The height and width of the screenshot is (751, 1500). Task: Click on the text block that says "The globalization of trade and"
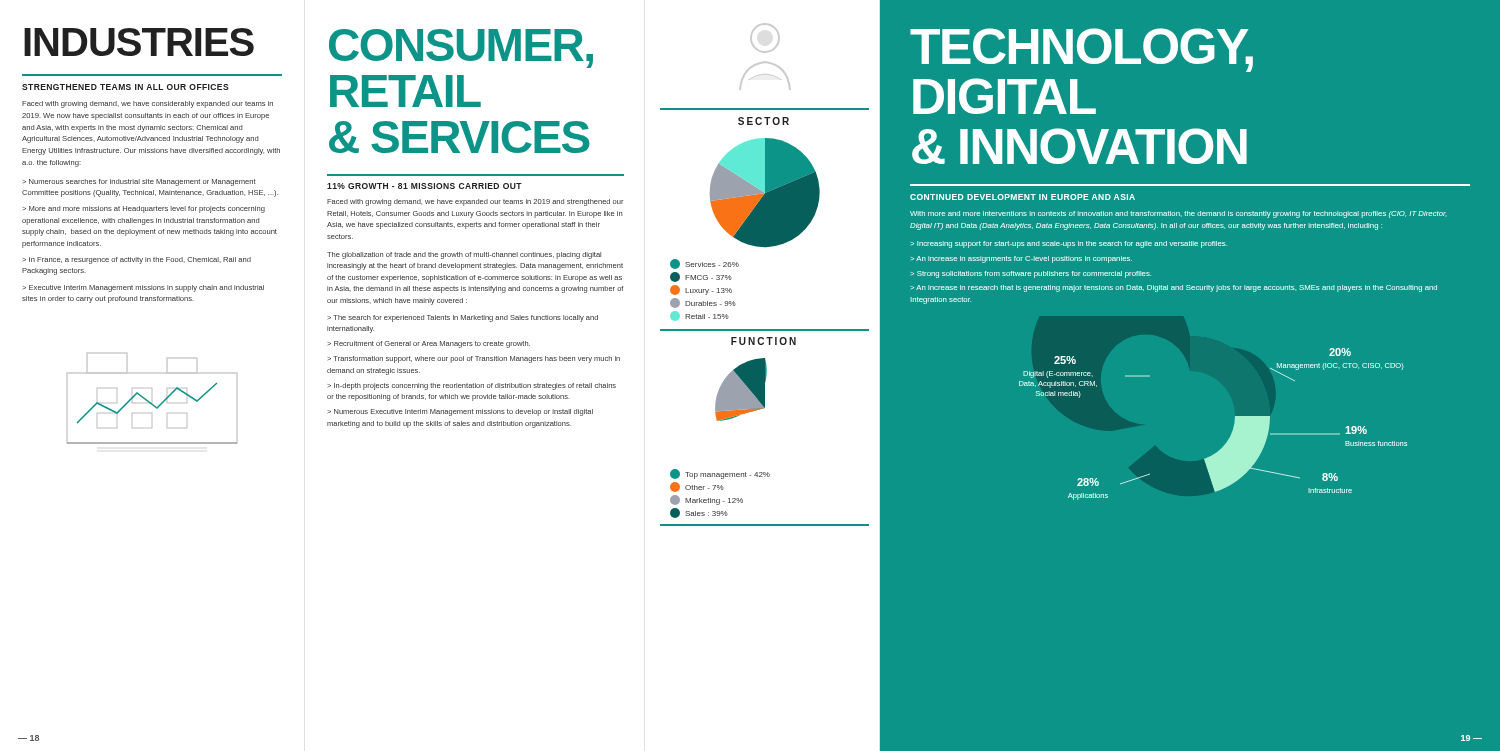(x=475, y=277)
